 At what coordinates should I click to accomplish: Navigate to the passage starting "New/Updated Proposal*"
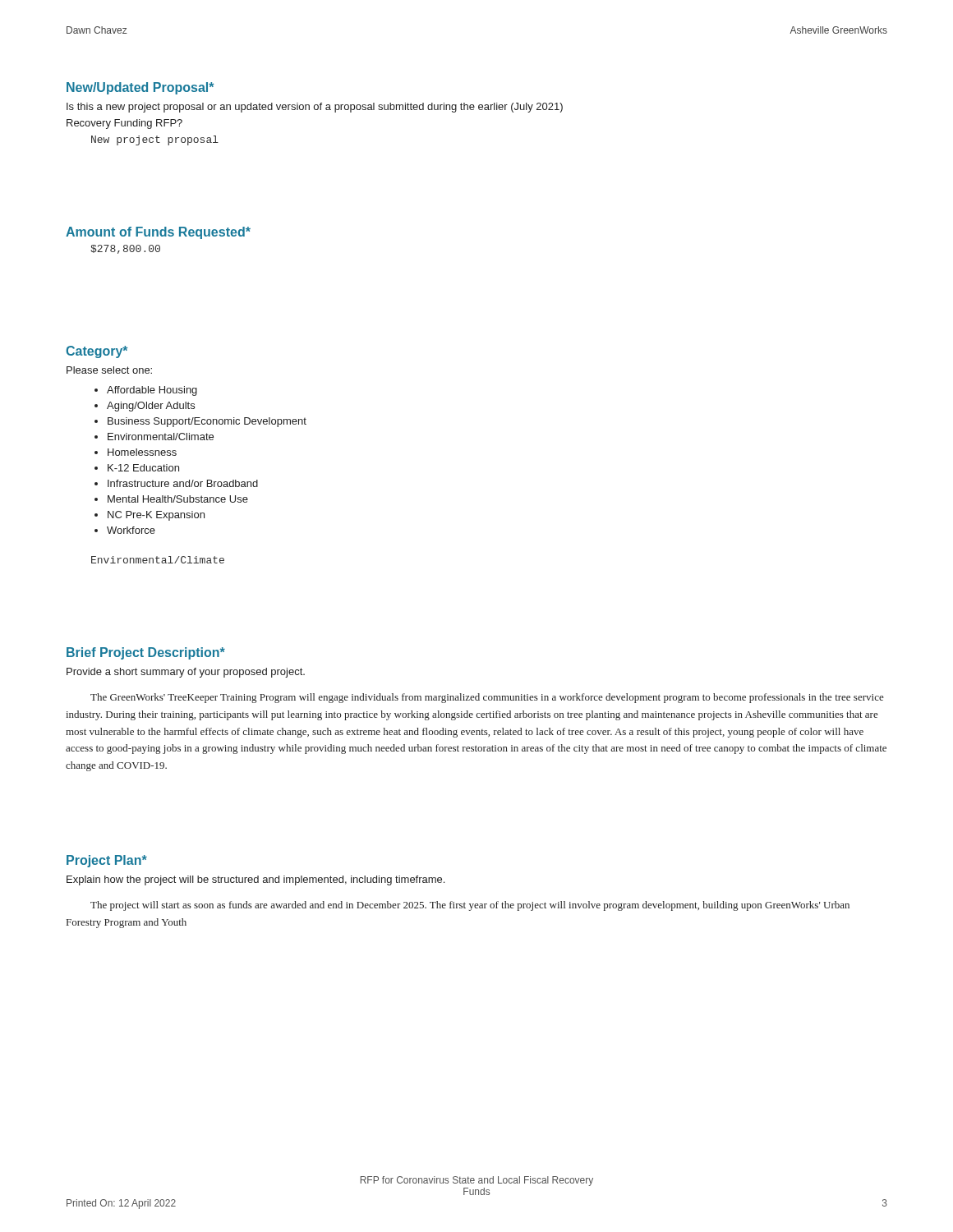point(140,87)
